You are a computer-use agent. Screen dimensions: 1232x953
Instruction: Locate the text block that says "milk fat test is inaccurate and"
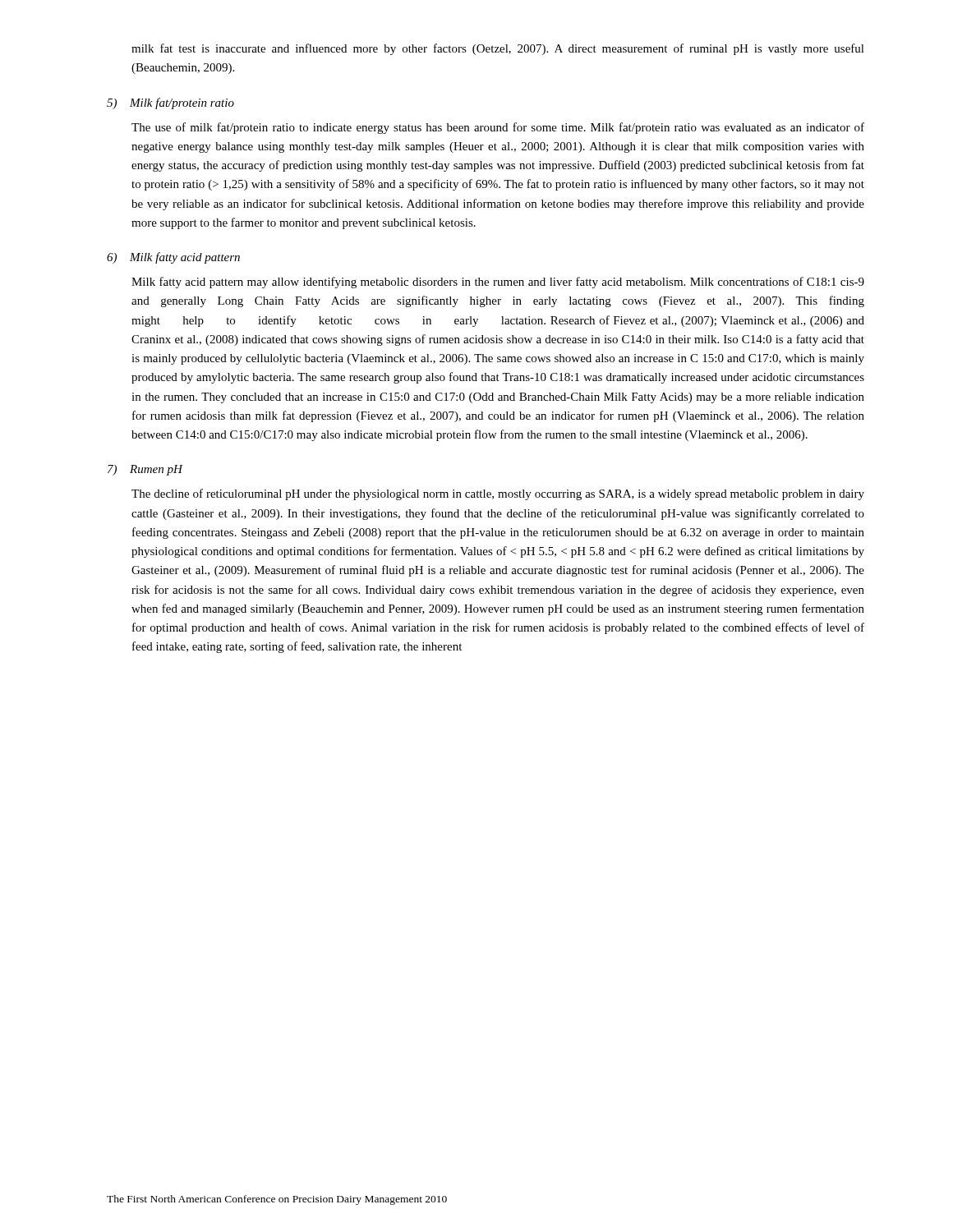(x=498, y=59)
